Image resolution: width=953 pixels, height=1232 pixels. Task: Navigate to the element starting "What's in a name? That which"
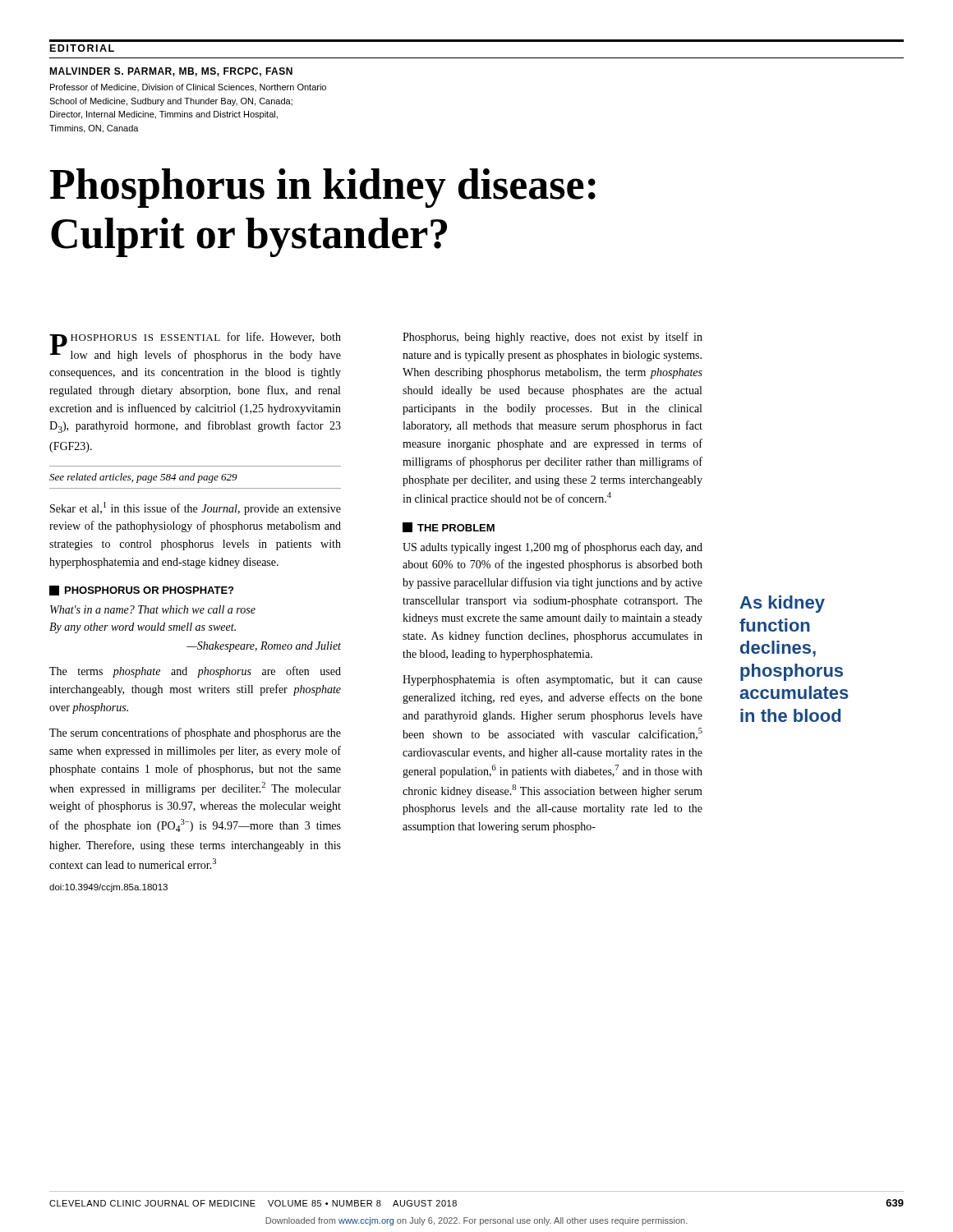coord(152,619)
